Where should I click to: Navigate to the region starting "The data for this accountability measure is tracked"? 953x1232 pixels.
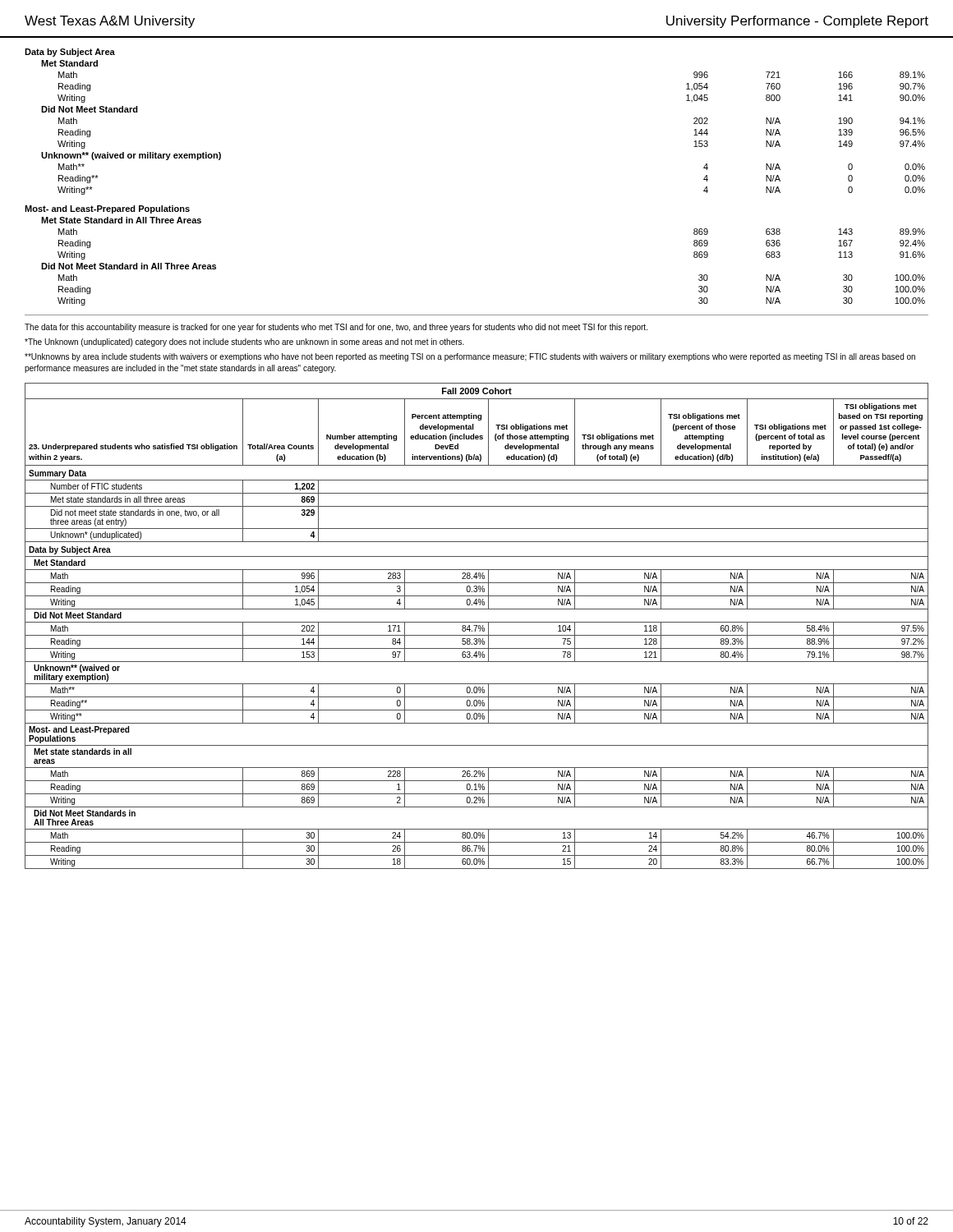pos(336,327)
